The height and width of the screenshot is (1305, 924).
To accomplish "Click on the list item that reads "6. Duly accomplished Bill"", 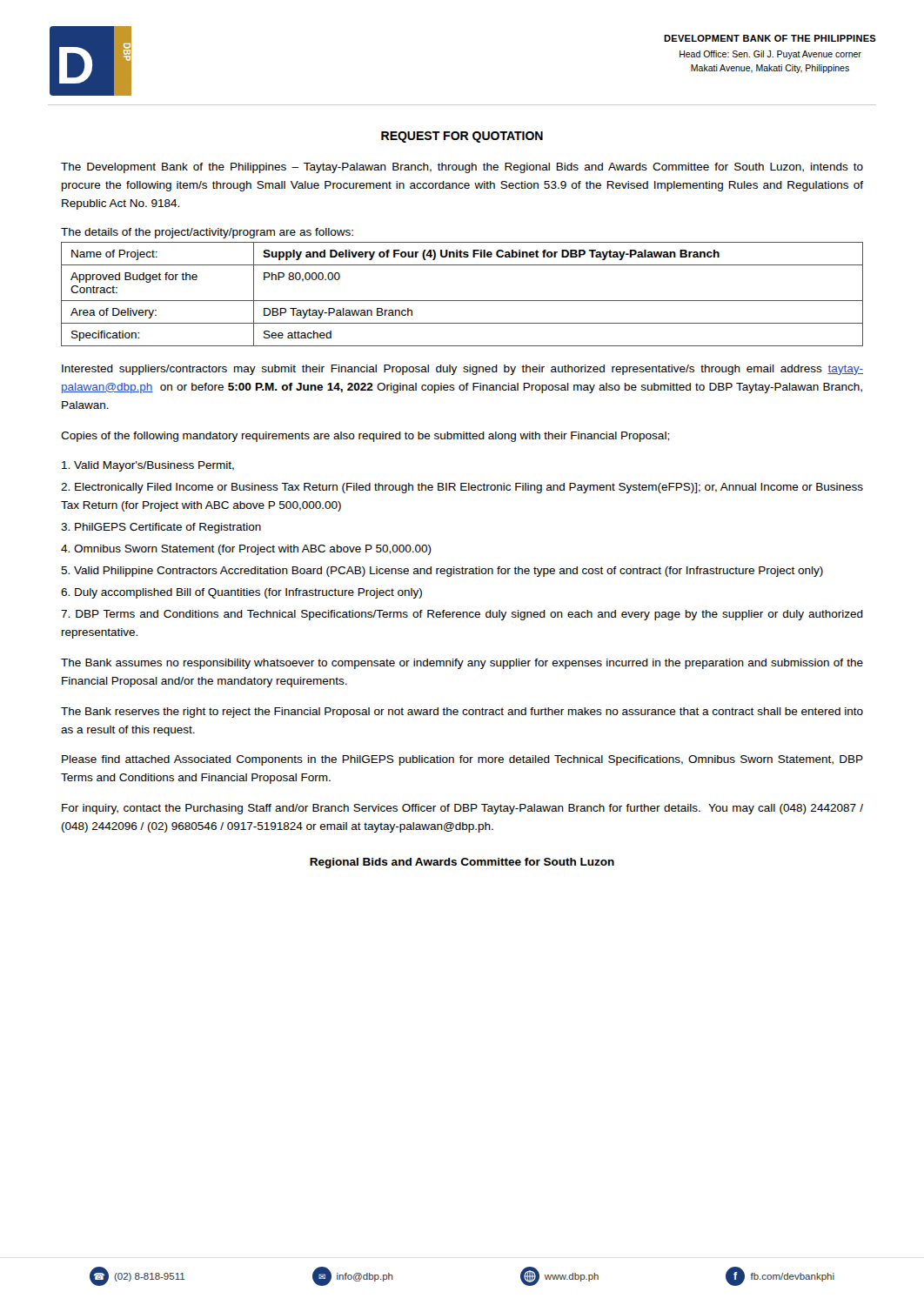I will tap(242, 592).
